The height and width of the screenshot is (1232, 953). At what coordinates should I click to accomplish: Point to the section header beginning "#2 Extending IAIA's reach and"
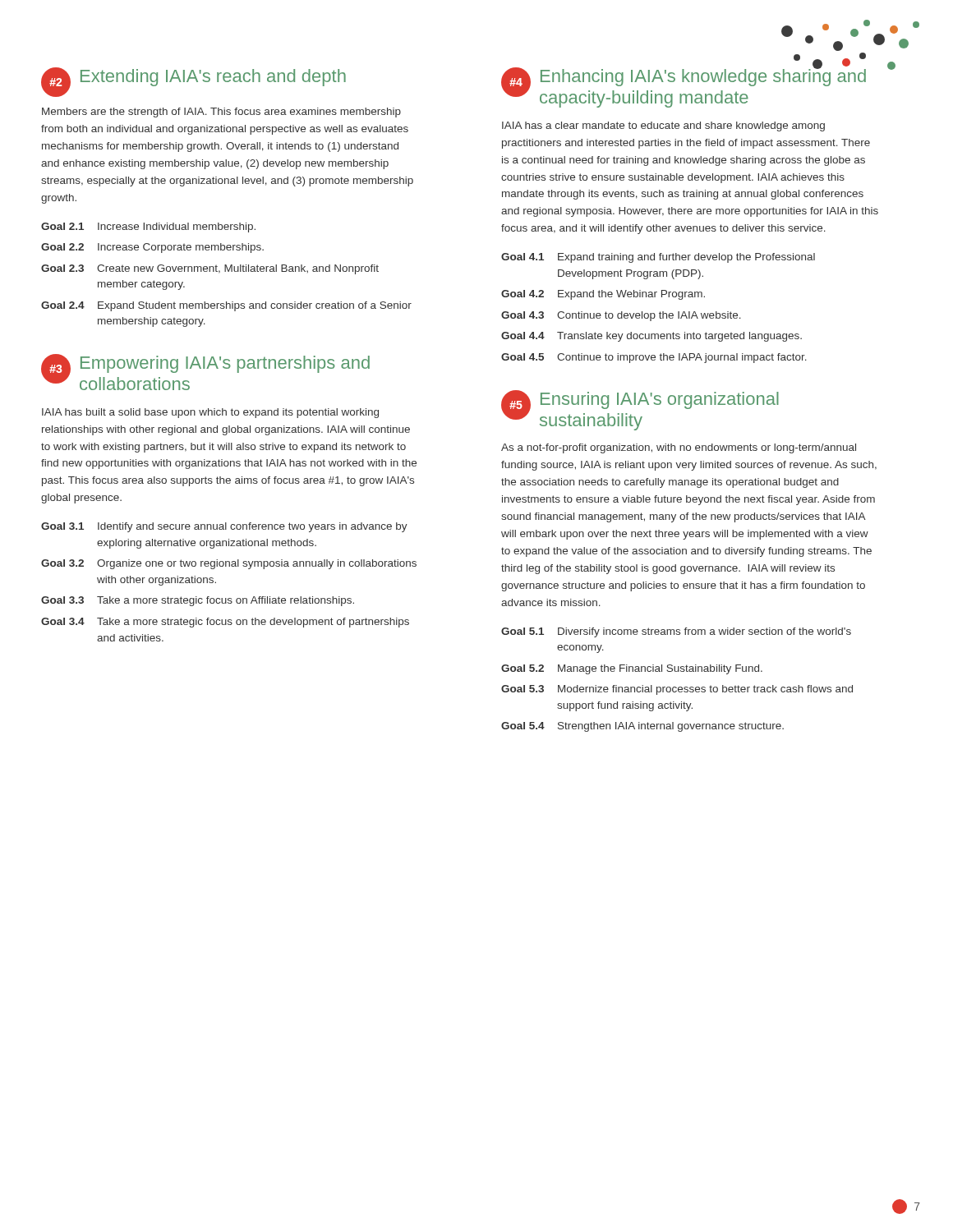[194, 80]
